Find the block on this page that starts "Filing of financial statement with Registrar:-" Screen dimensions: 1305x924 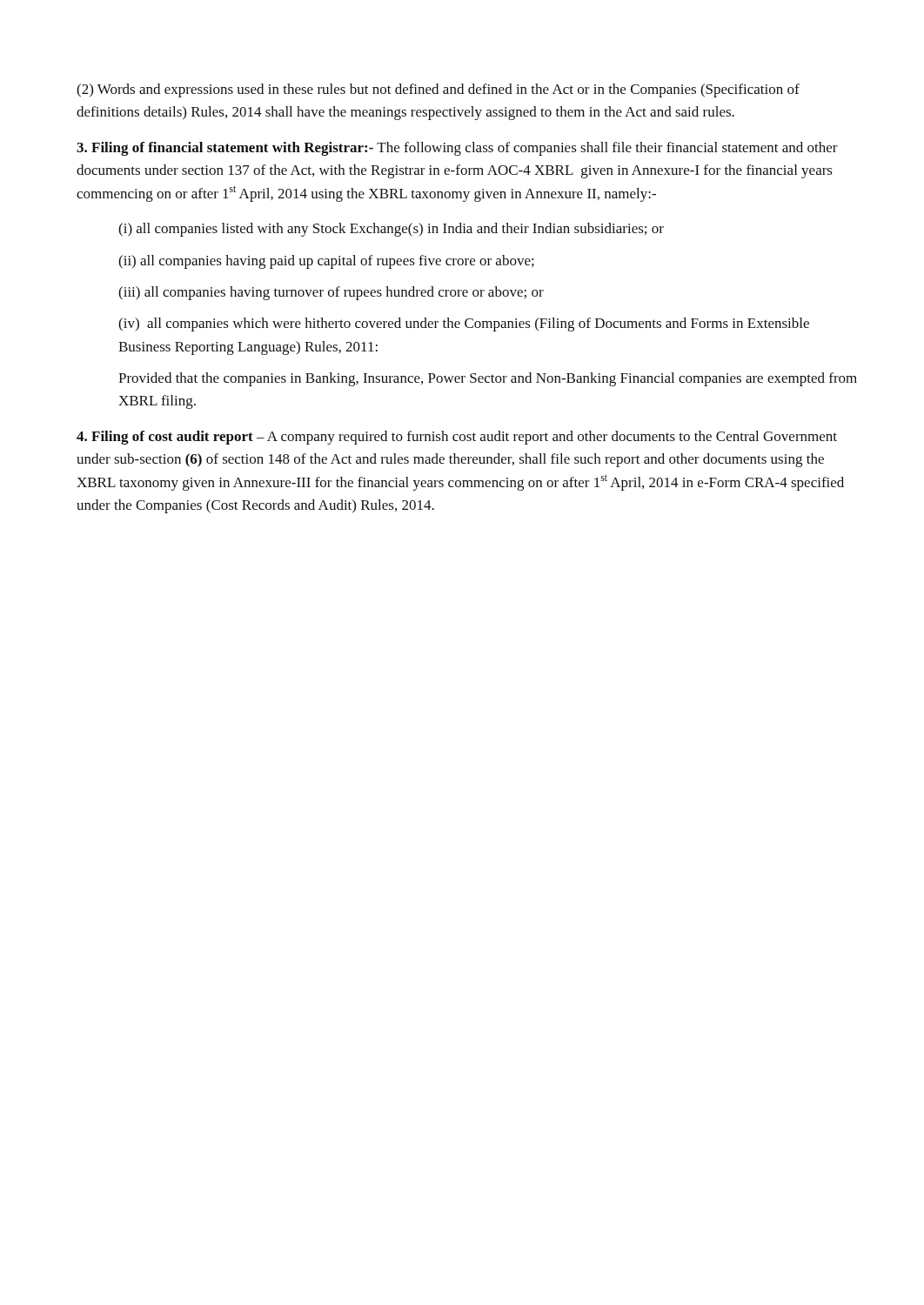coord(457,170)
